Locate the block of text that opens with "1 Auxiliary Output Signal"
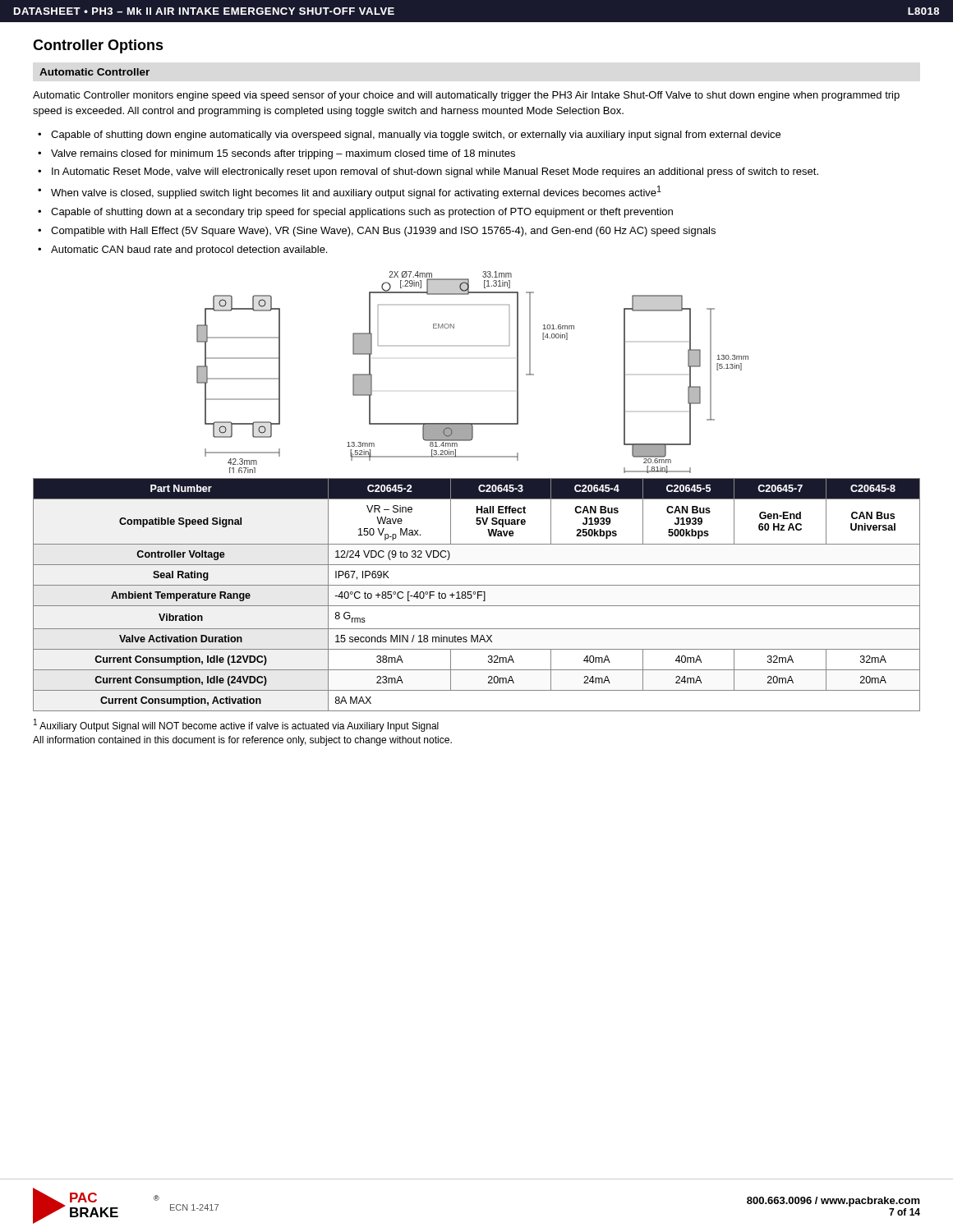The width and height of the screenshot is (953, 1232). tap(236, 725)
